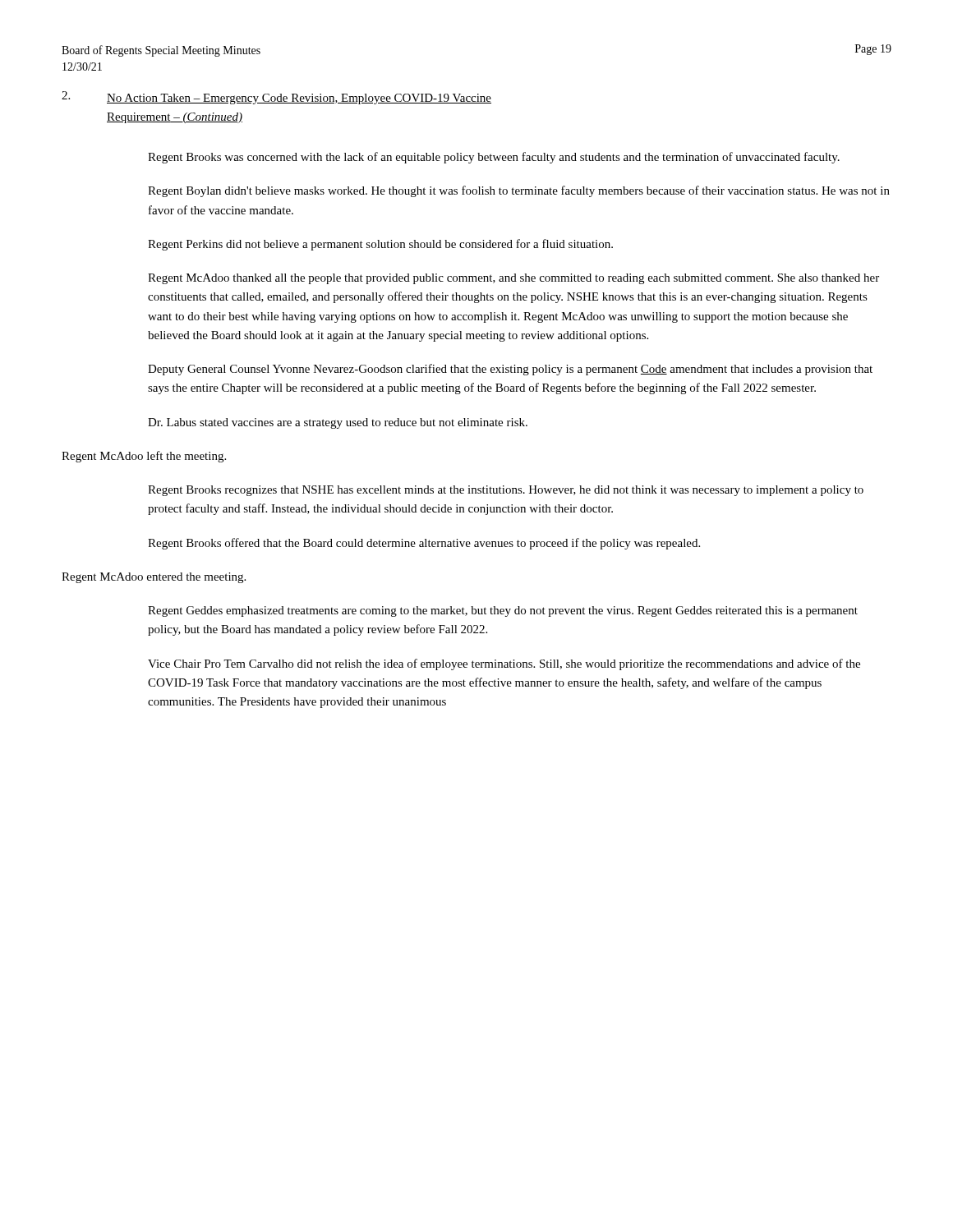Screen dimensions: 1232x953
Task: Select the element starting "No Action Taken –"
Action: point(299,107)
